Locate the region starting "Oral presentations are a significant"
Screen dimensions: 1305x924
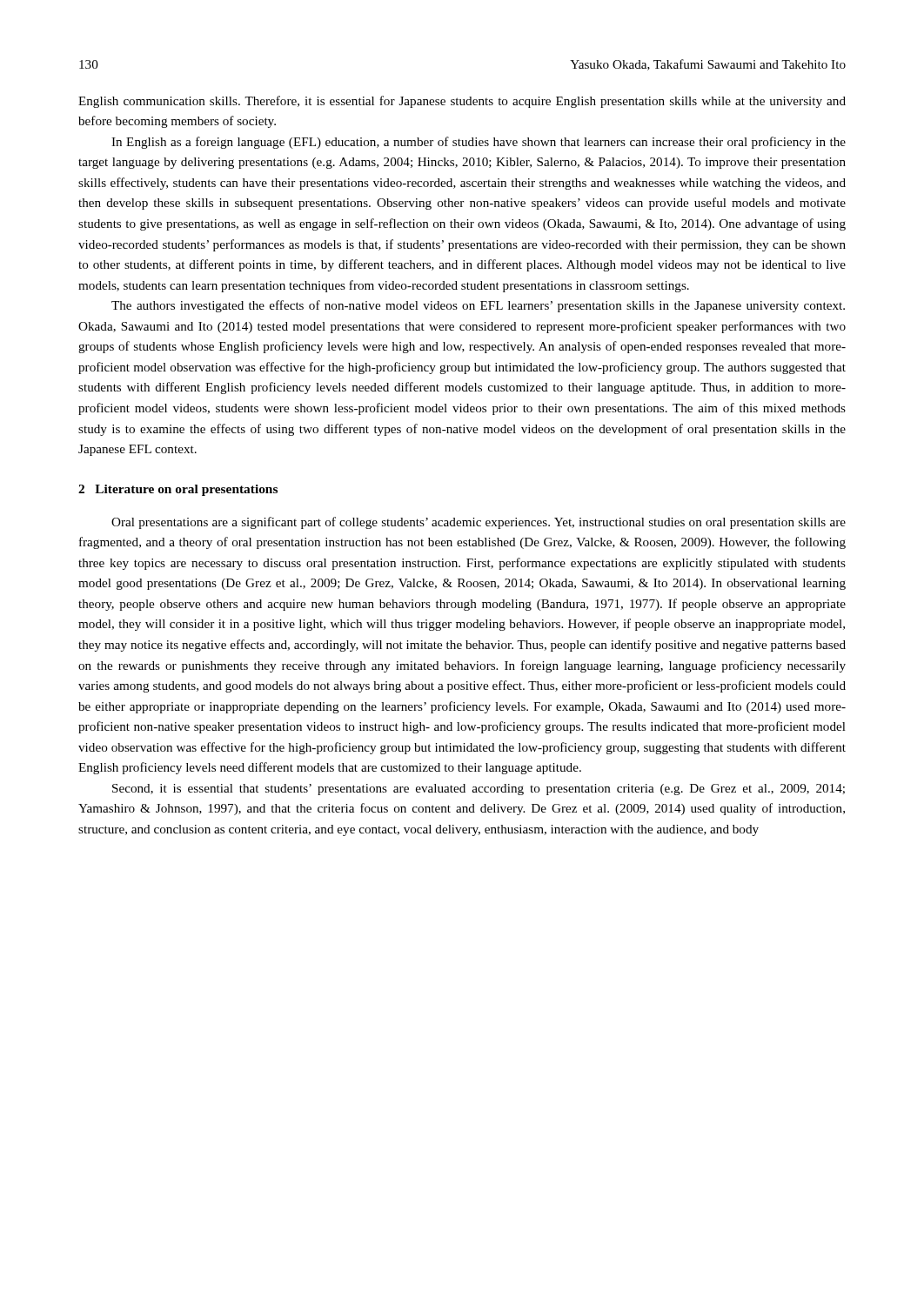pos(462,675)
